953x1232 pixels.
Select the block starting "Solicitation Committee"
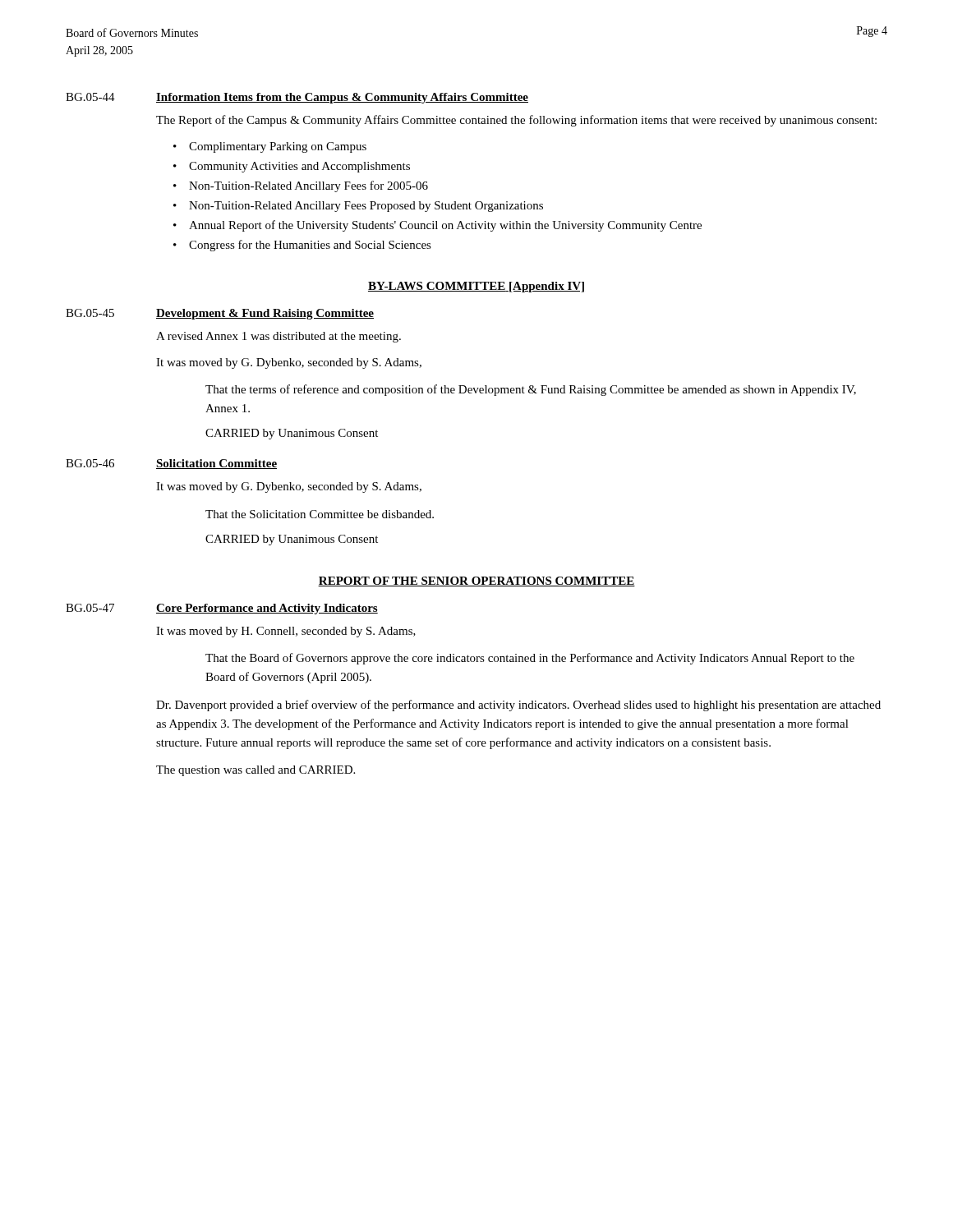(x=217, y=463)
